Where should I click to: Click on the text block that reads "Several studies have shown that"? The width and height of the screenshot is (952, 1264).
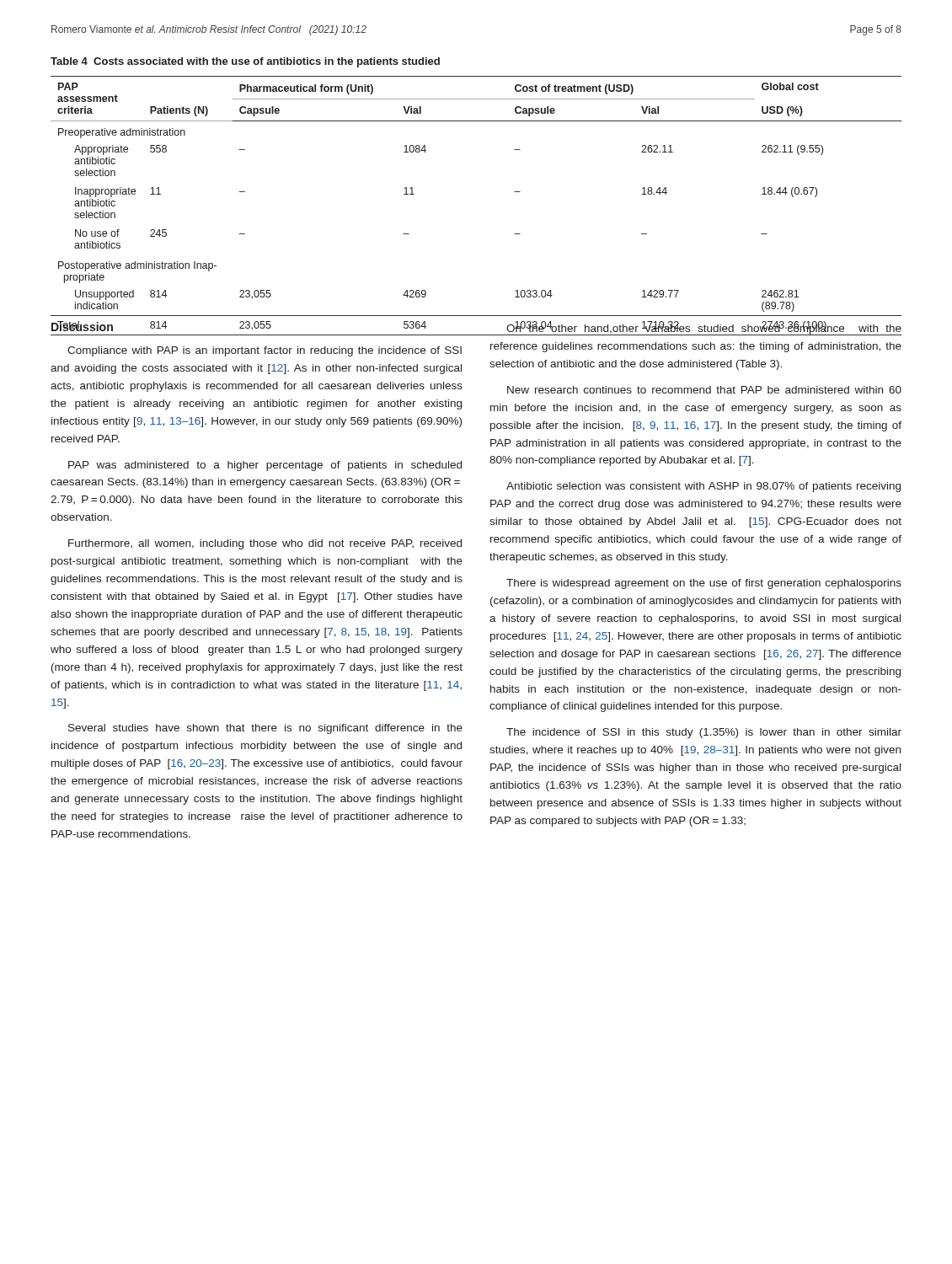tap(257, 782)
